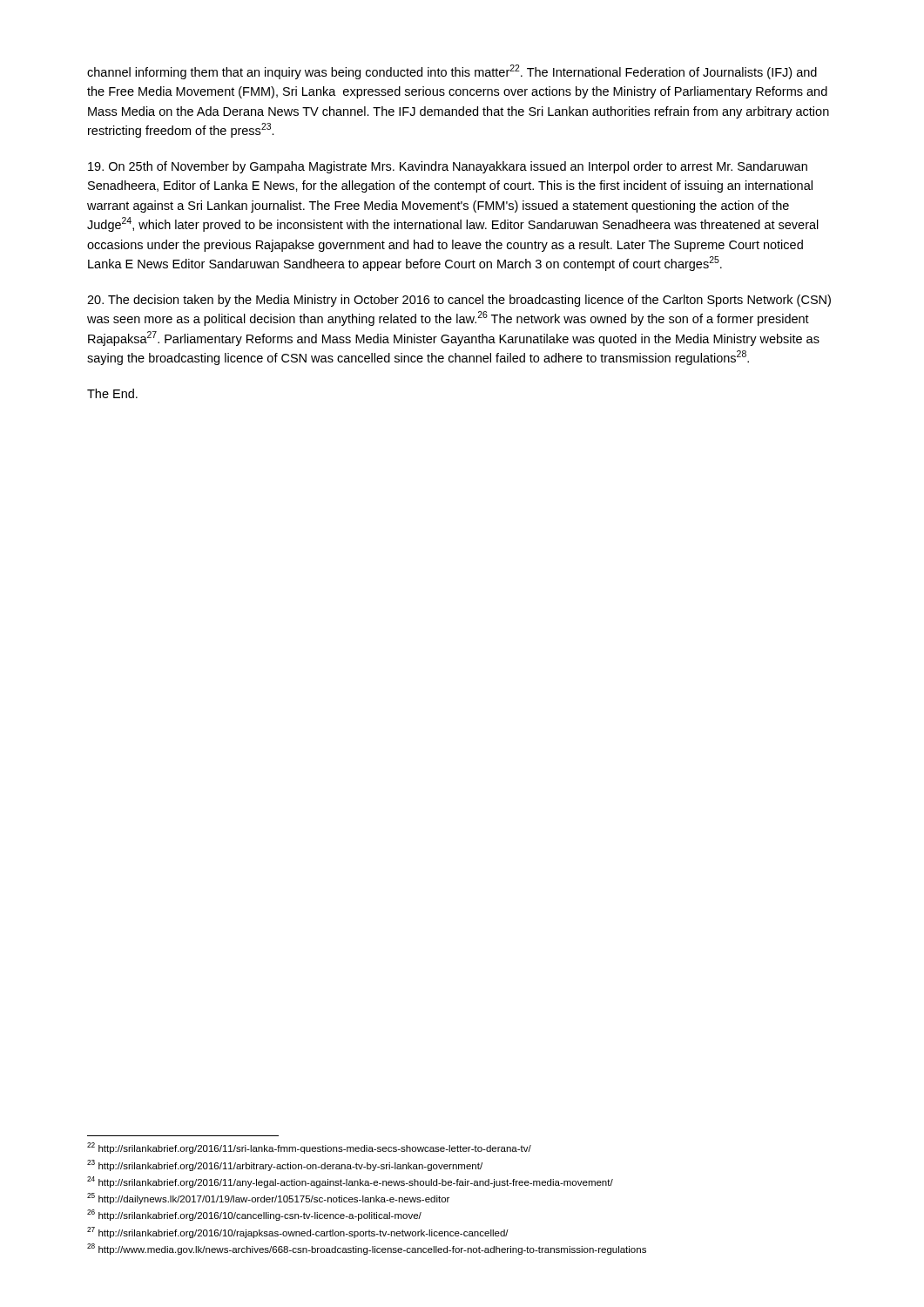The width and height of the screenshot is (924, 1307).
Task: Click where it says "The End."
Action: 113,393
